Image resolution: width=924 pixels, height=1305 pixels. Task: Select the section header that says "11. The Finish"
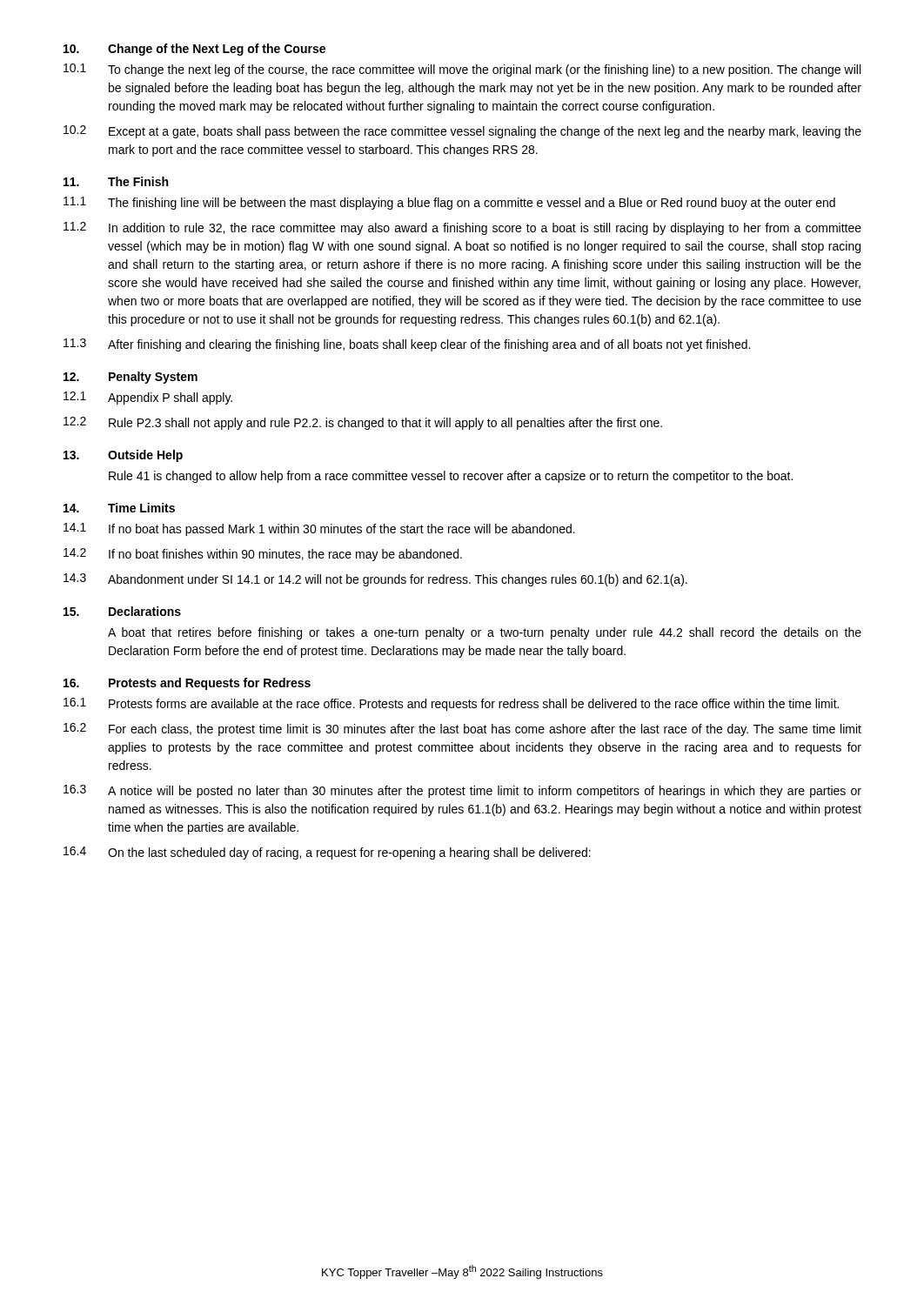[116, 182]
